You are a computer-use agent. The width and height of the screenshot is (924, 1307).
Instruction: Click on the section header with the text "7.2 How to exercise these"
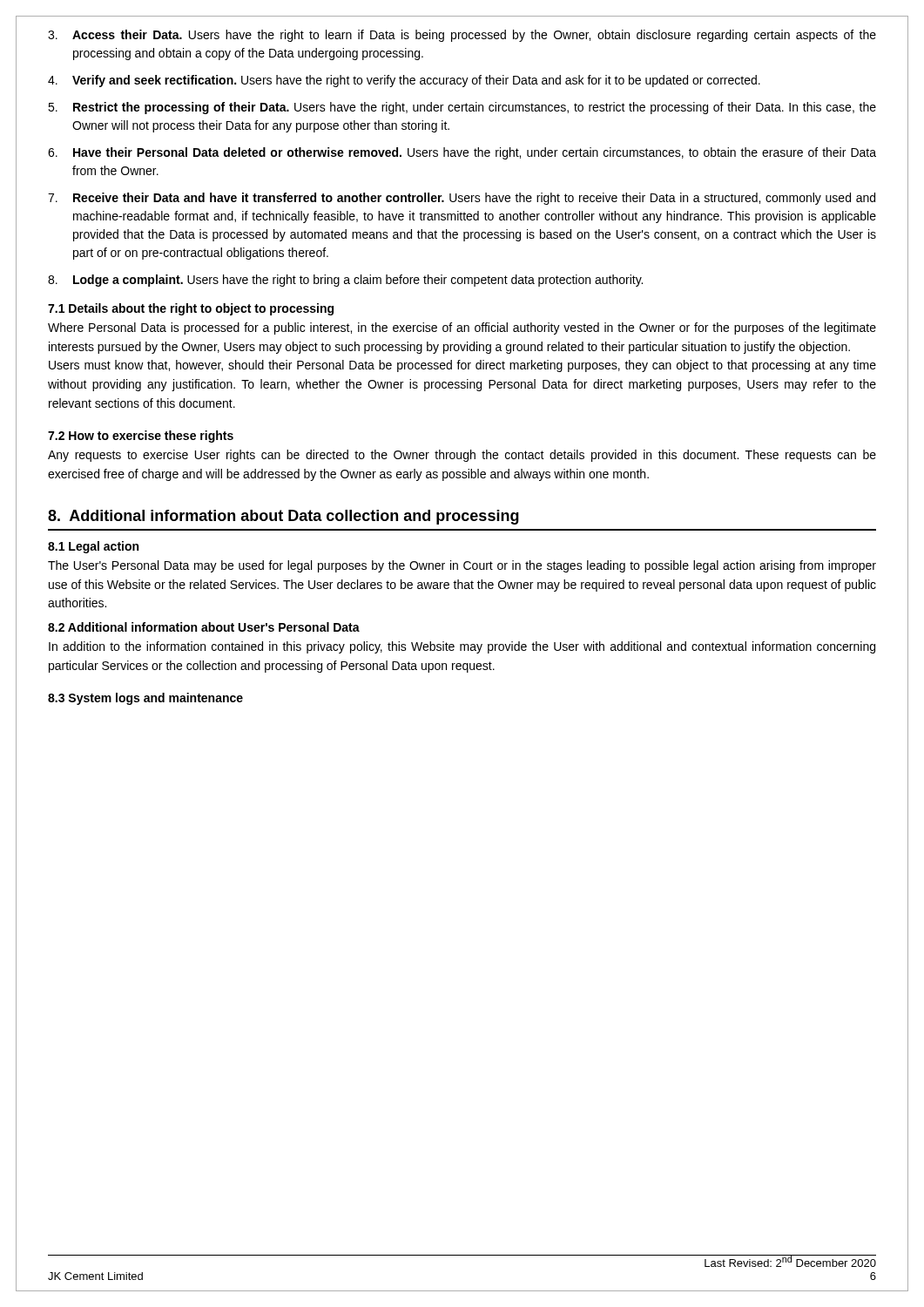click(x=141, y=436)
